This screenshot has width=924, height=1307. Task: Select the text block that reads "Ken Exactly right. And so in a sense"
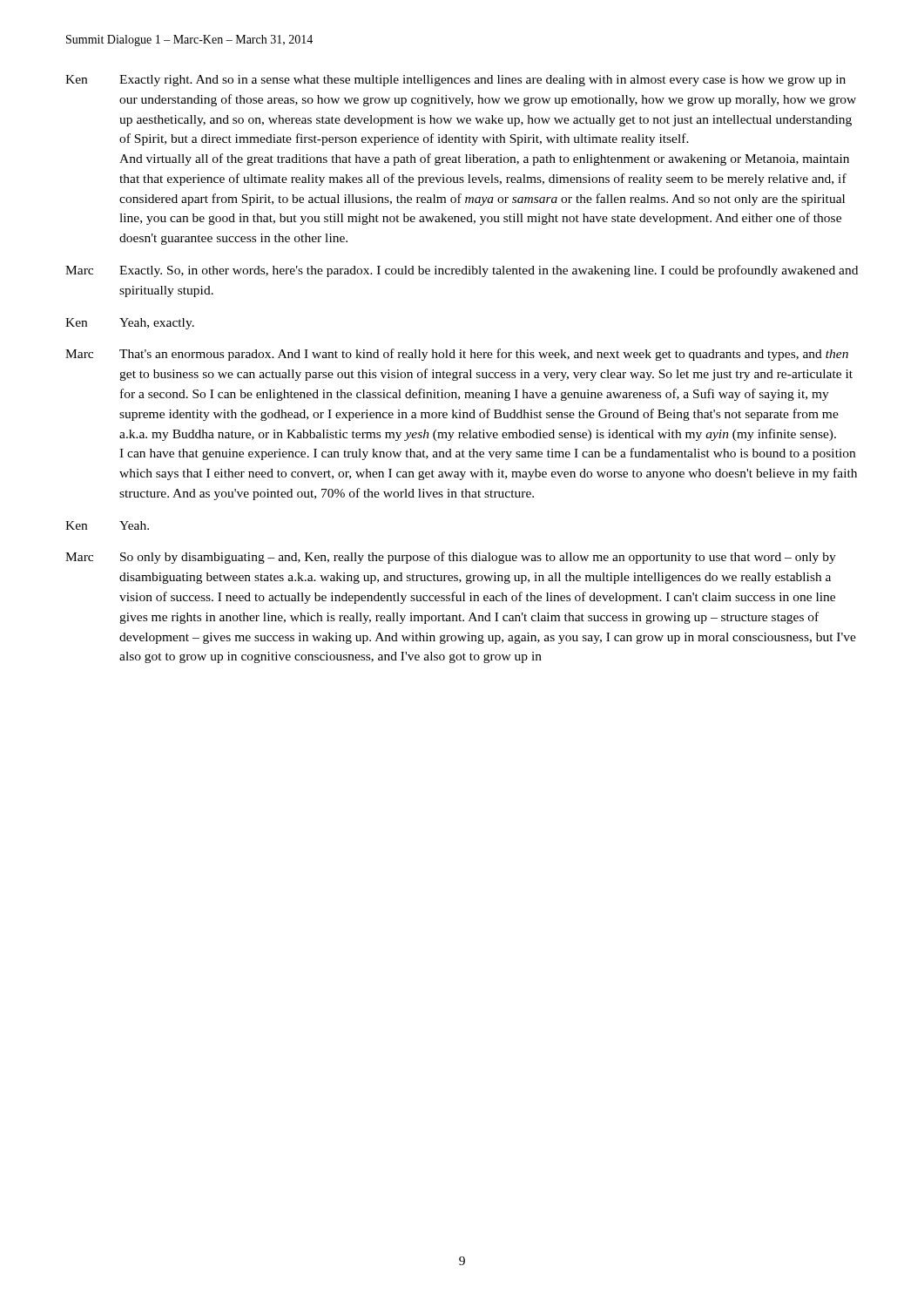tap(462, 109)
